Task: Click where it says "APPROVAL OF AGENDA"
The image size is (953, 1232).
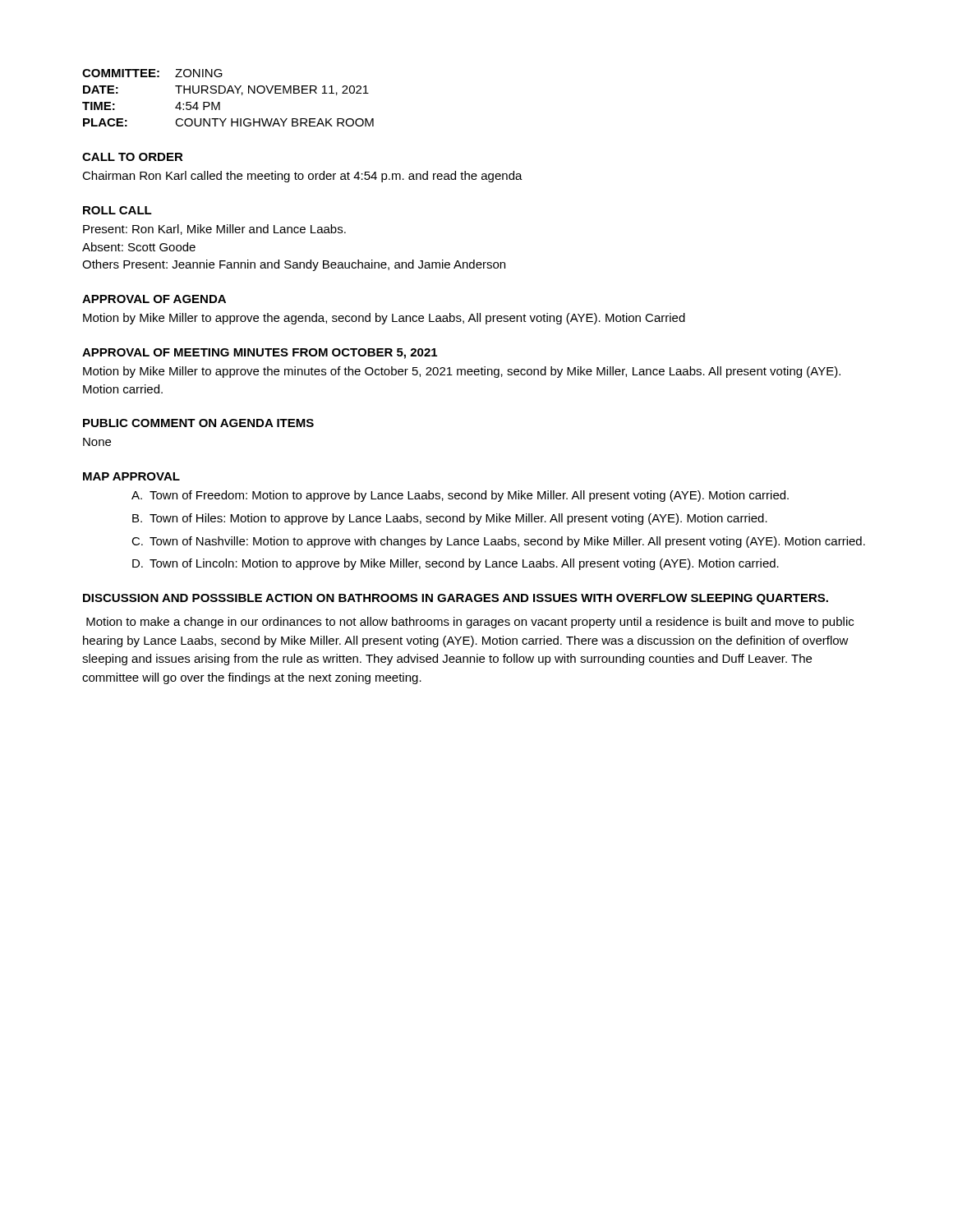Action: click(154, 299)
